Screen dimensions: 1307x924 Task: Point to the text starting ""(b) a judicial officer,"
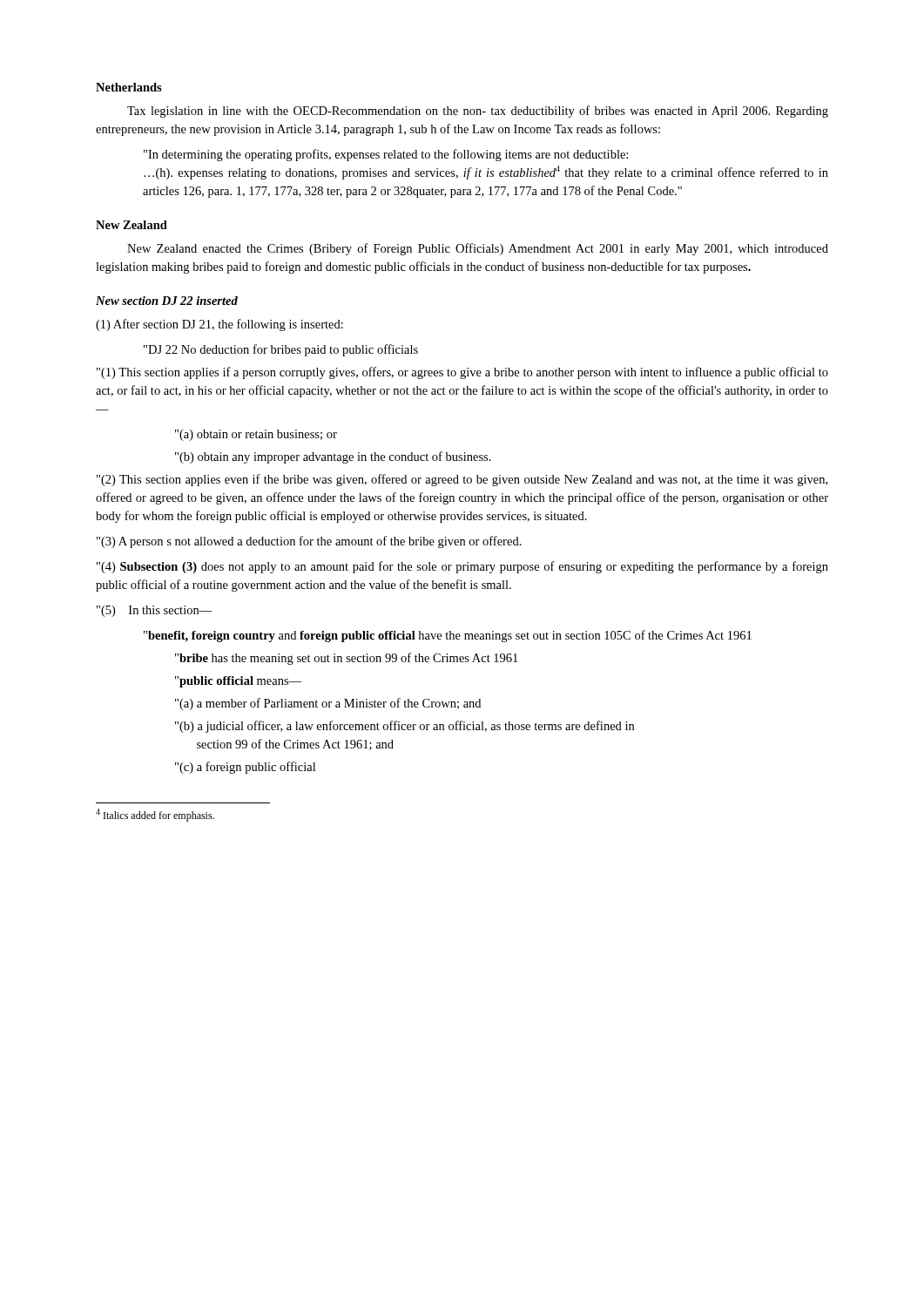[x=404, y=735]
